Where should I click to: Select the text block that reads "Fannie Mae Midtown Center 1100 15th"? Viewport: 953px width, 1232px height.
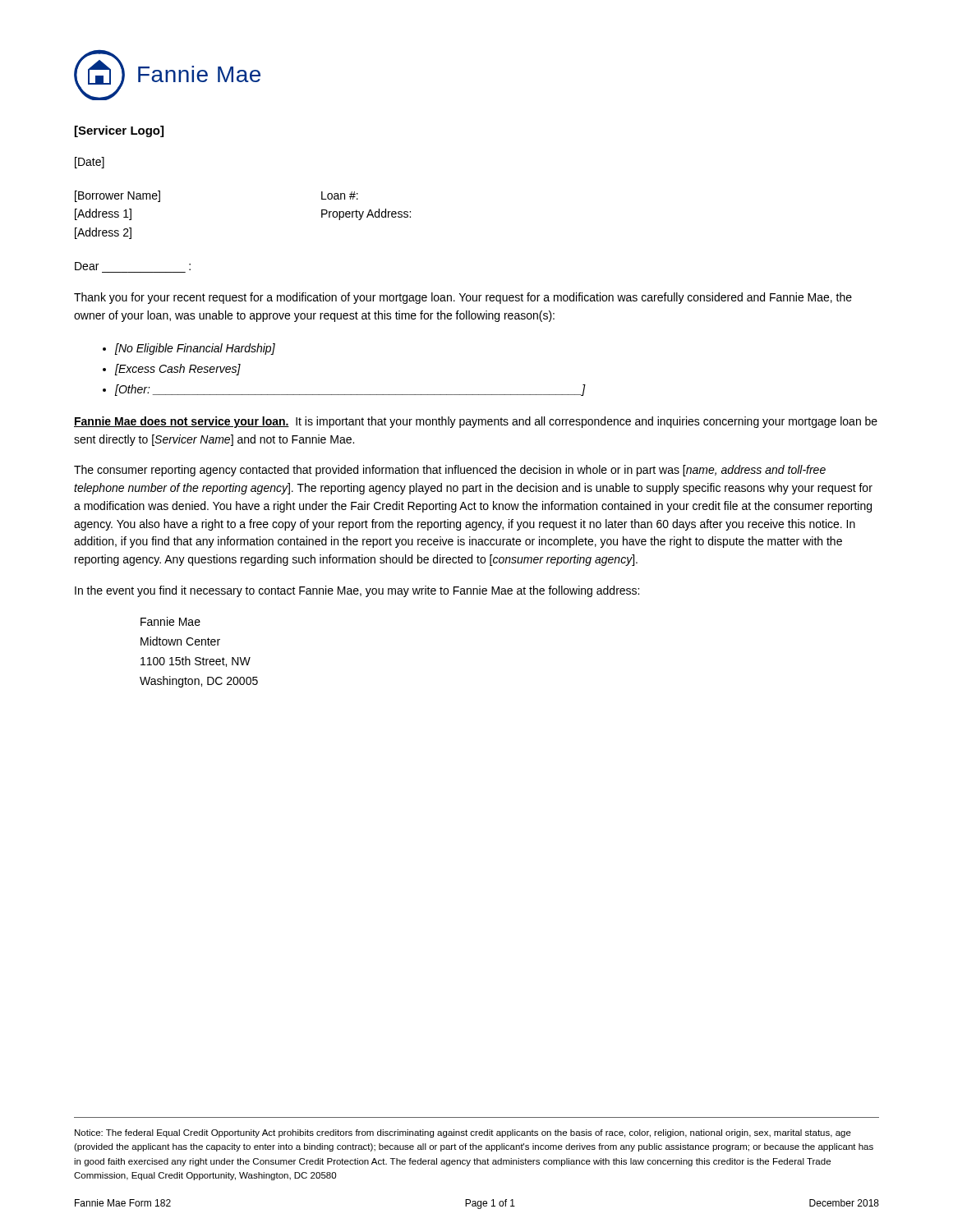point(199,651)
